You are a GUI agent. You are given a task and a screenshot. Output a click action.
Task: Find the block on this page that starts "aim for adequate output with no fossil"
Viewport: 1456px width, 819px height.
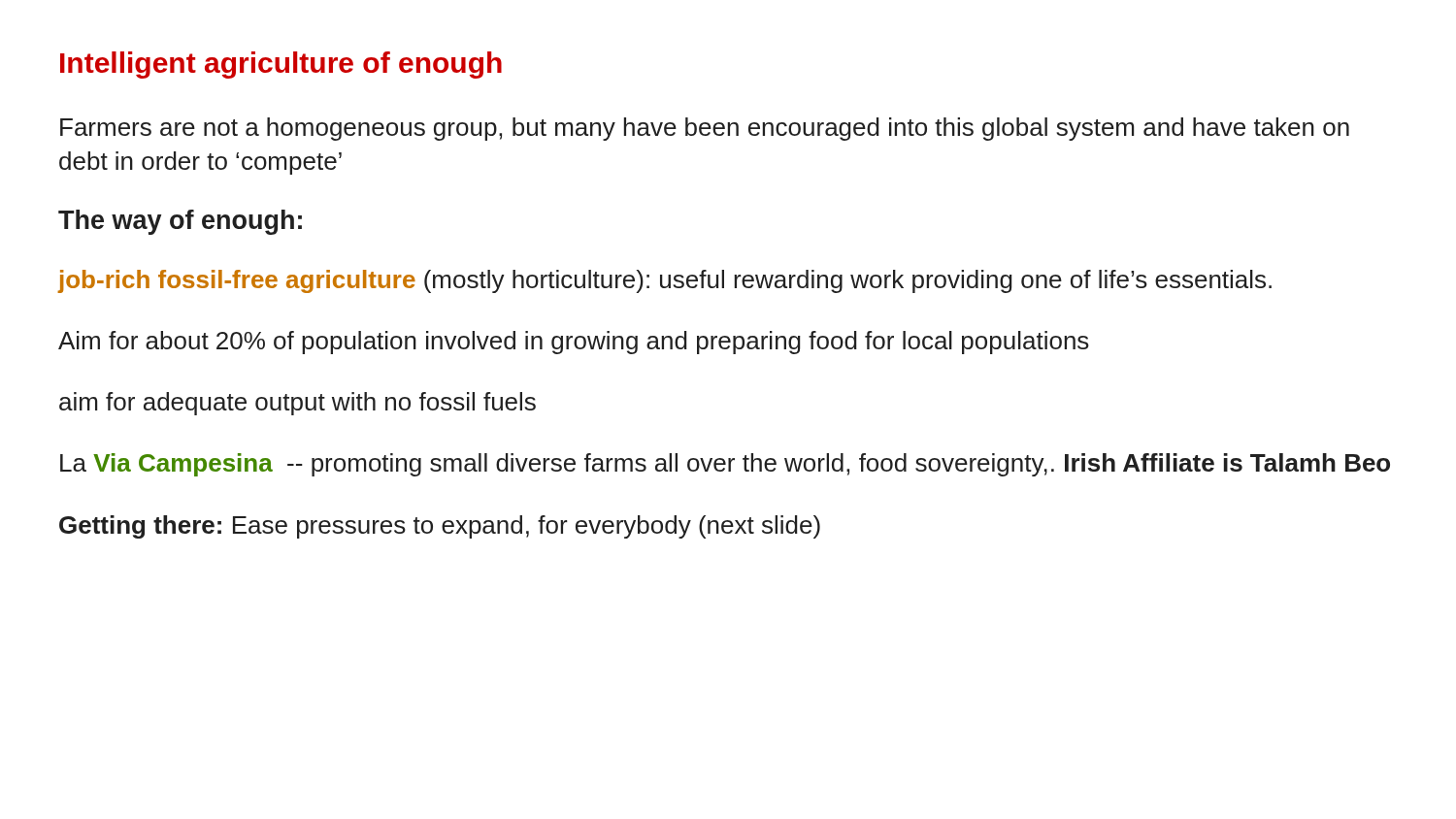298,404
